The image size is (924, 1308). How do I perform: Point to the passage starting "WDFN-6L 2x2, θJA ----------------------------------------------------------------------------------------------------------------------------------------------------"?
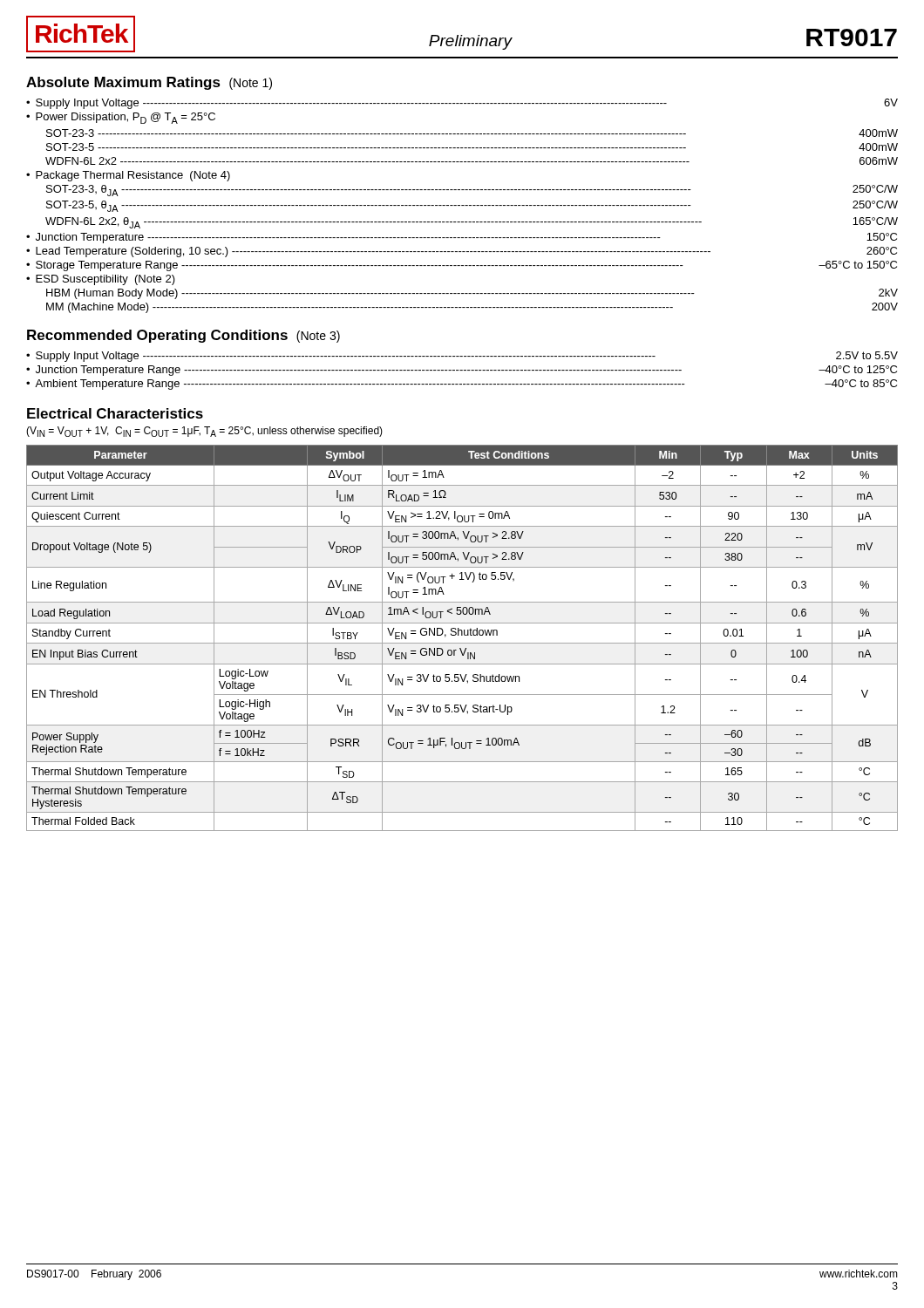point(472,222)
